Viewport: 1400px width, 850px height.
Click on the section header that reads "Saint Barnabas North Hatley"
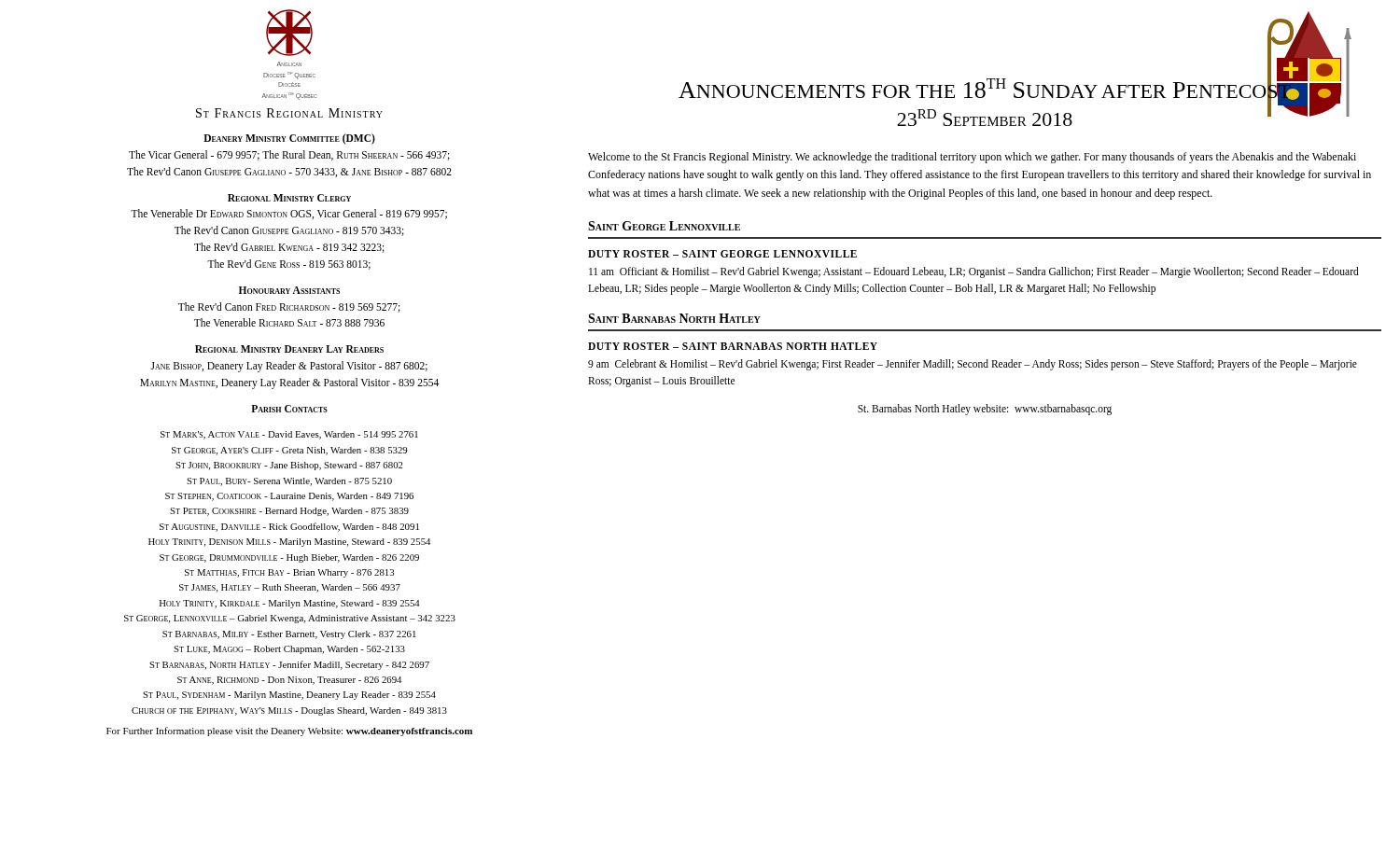[674, 319]
